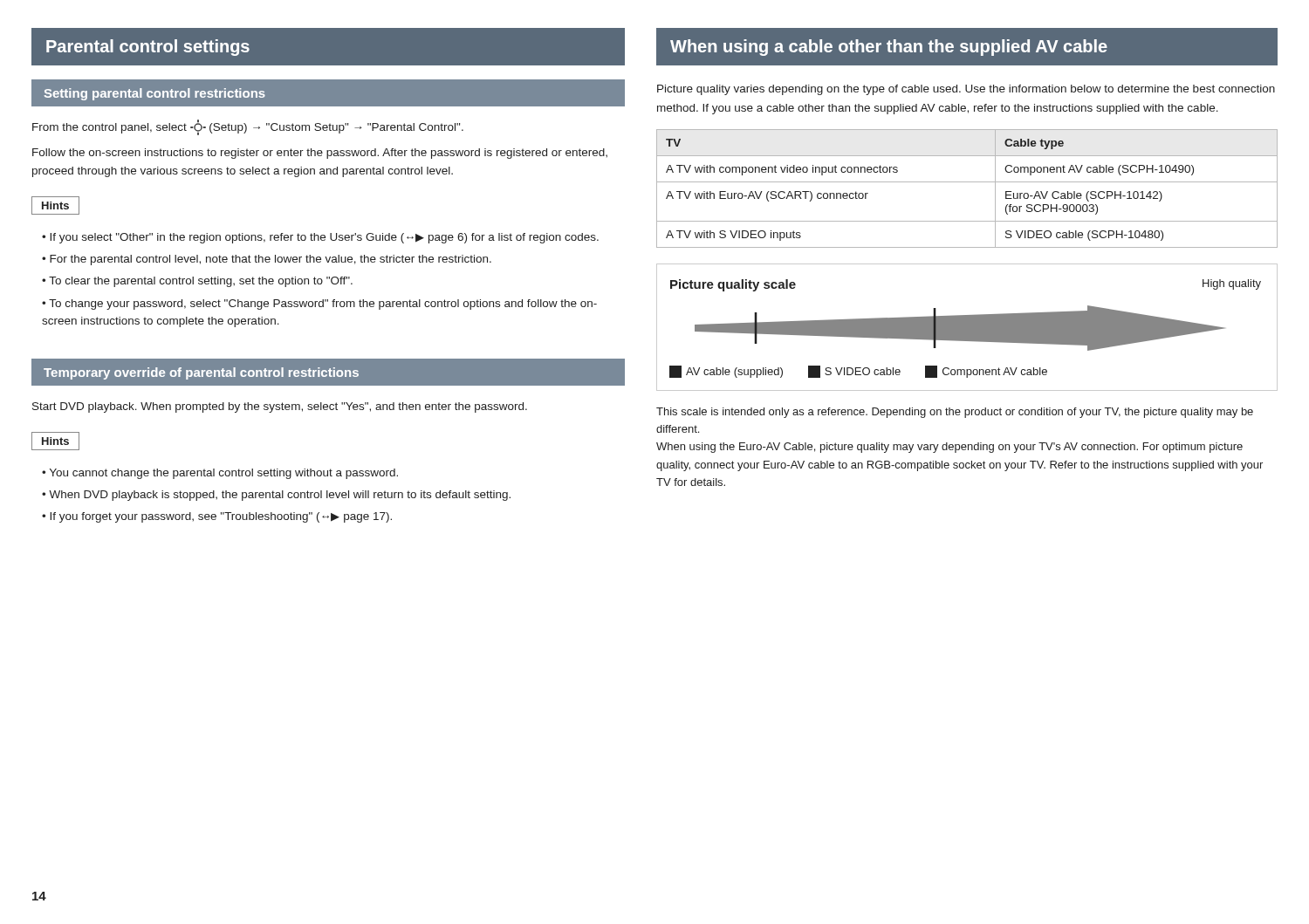The height and width of the screenshot is (924, 1309).
Task: Find the list item that says "If you forget your password, see "Troubleshooting""
Action: pos(221,517)
